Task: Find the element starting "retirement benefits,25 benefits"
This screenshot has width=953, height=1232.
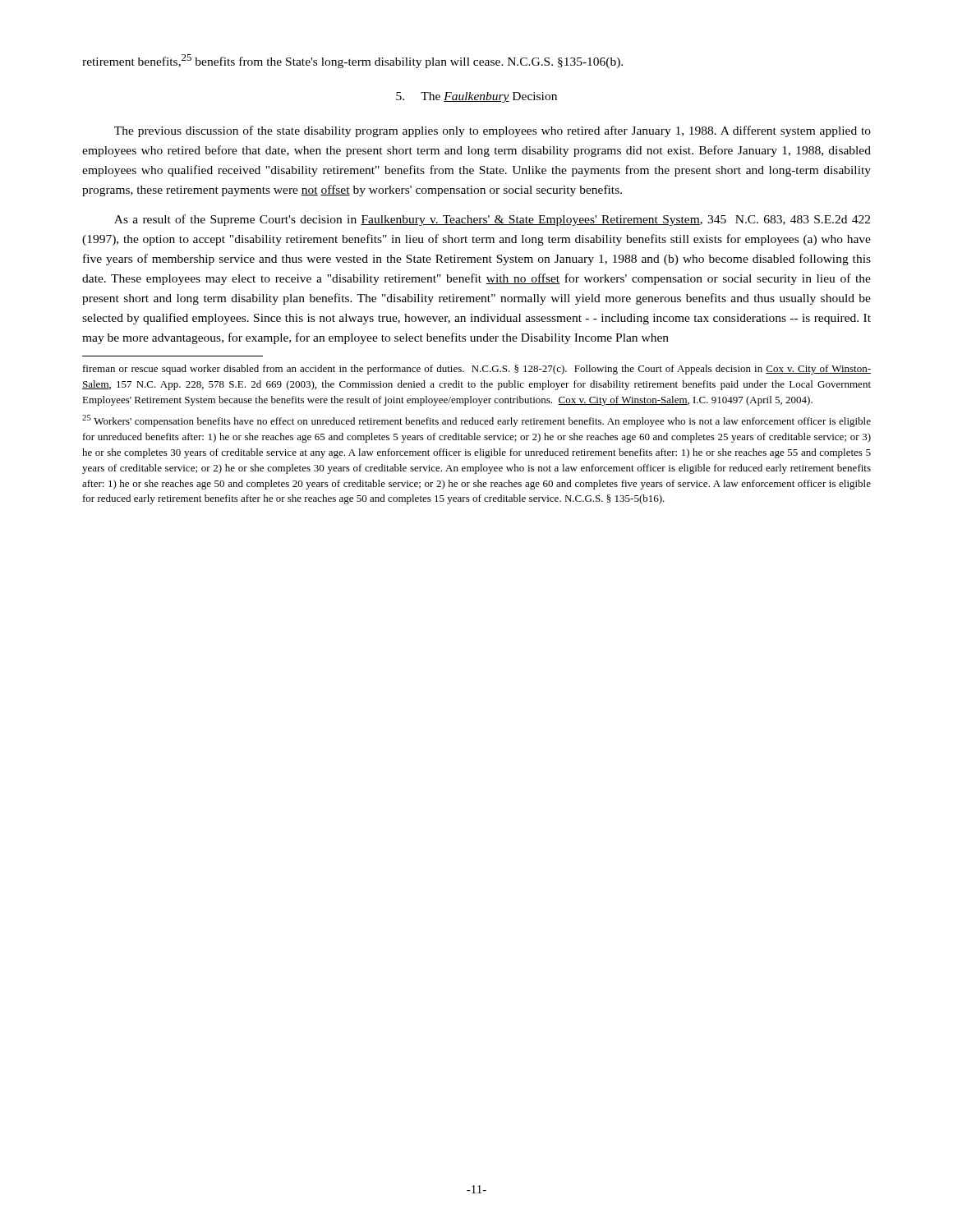Action: coord(353,60)
